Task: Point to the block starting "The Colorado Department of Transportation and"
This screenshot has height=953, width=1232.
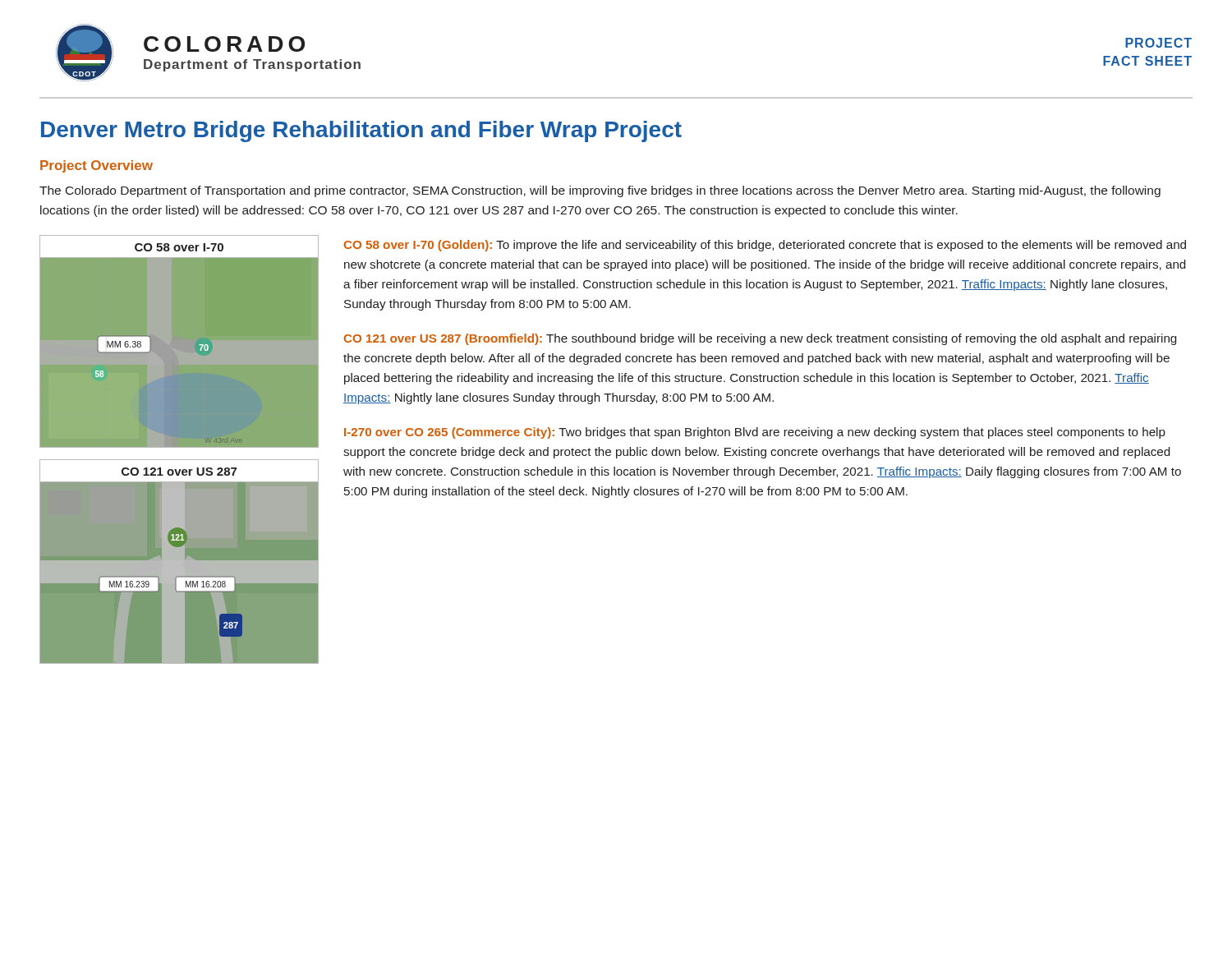Action: pos(600,200)
